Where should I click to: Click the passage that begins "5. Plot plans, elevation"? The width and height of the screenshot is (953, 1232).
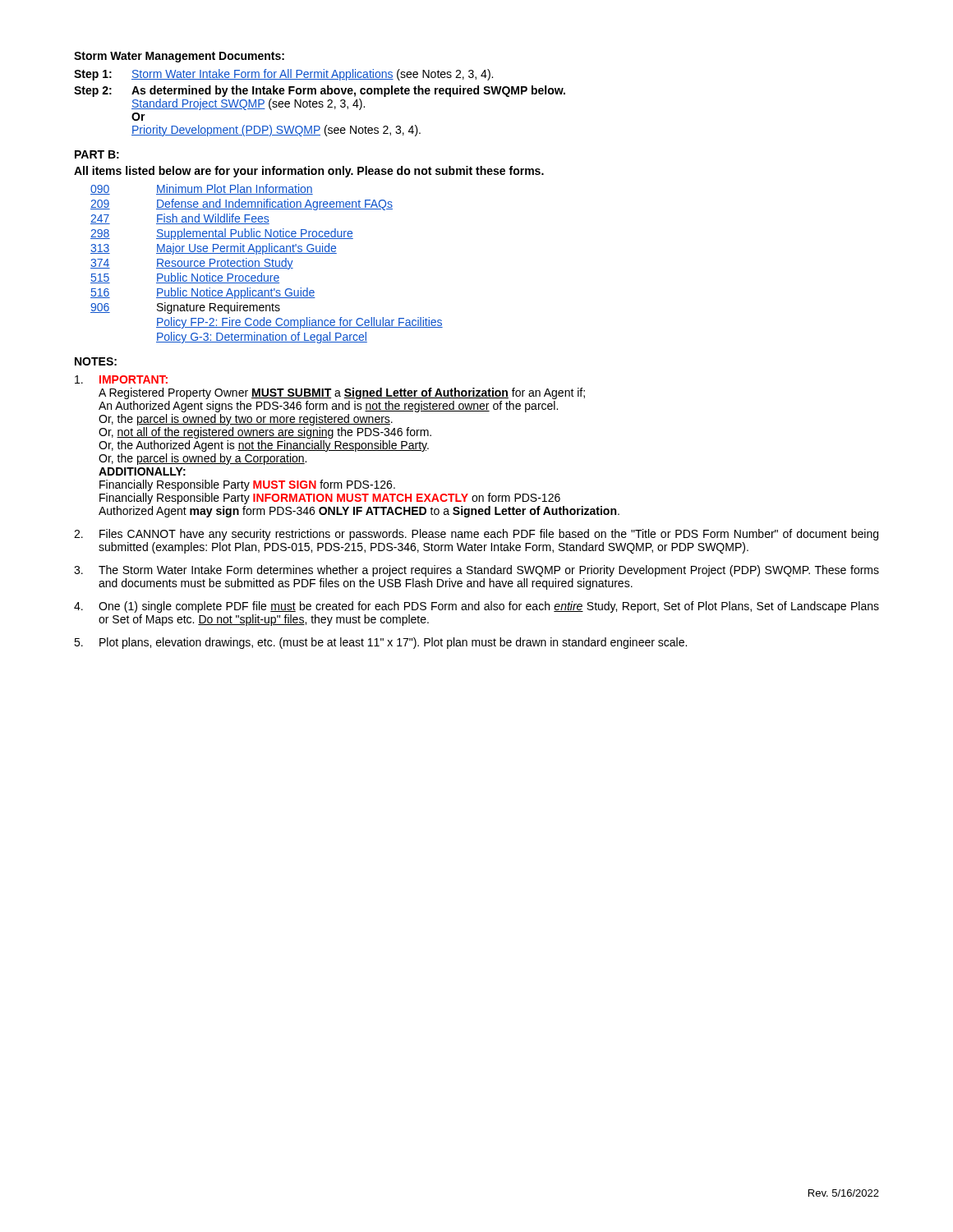point(476,642)
